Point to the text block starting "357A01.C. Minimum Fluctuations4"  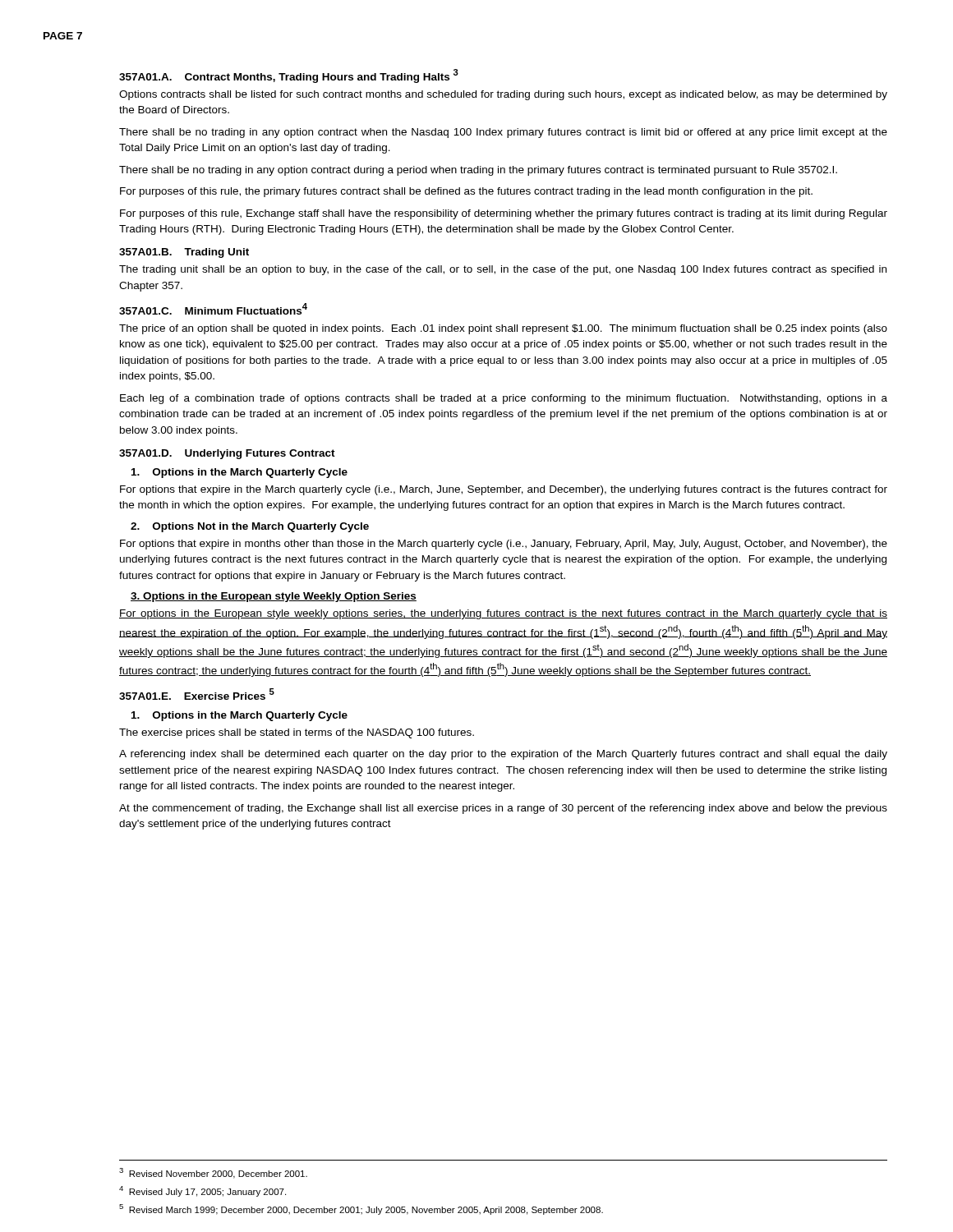(213, 309)
